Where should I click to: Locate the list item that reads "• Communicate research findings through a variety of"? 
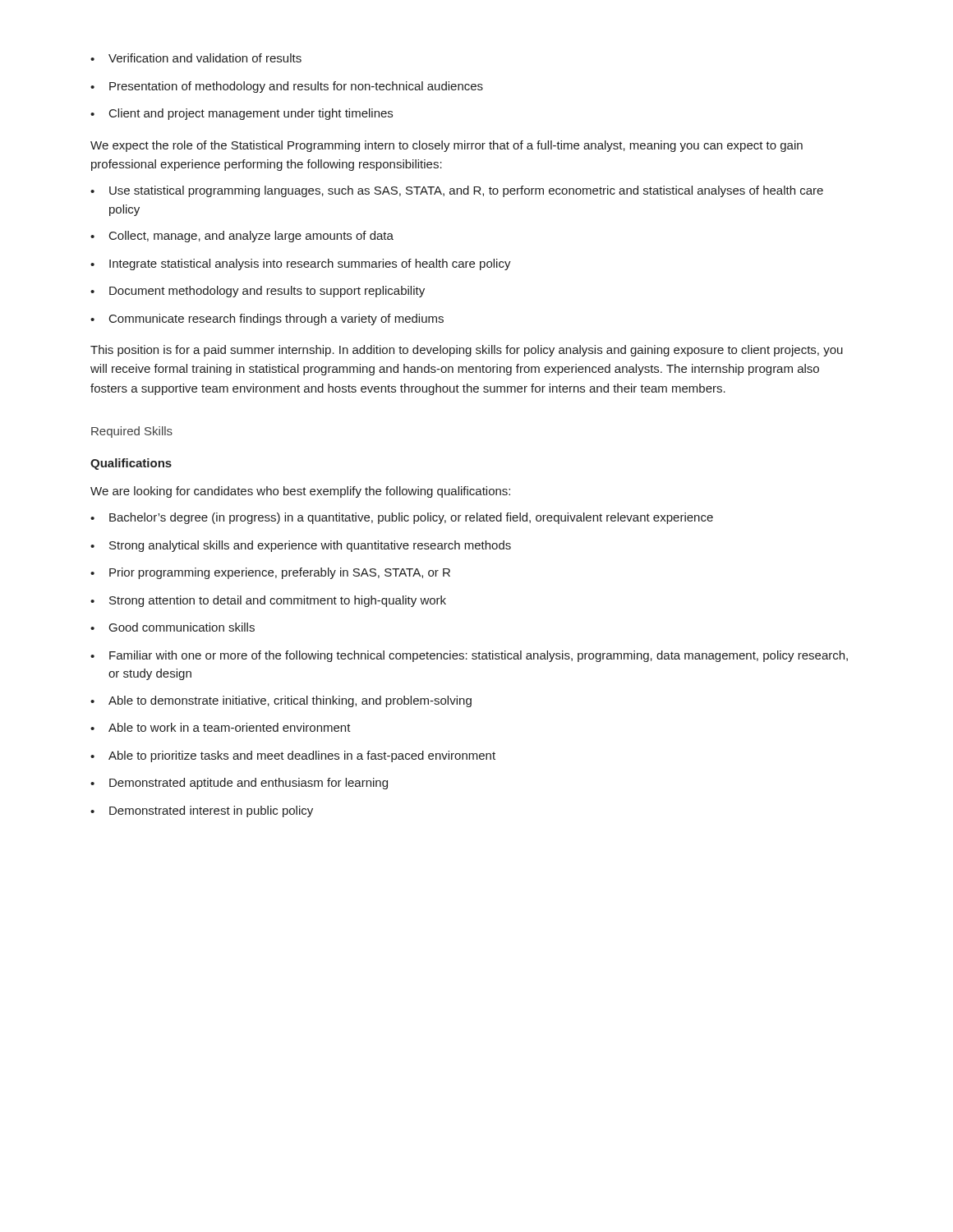267,319
